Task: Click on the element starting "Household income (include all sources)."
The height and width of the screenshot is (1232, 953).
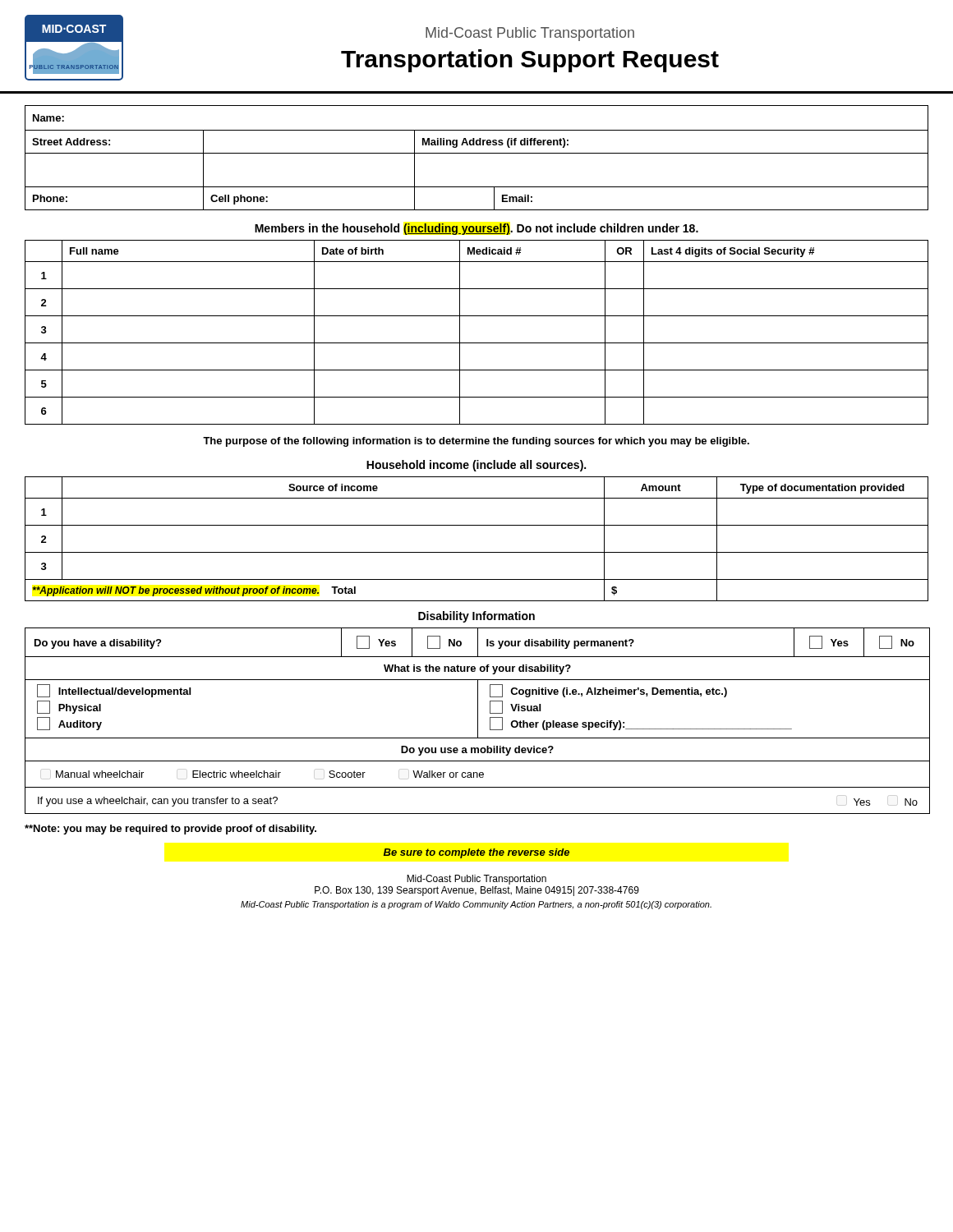Action: pyautogui.click(x=476, y=465)
